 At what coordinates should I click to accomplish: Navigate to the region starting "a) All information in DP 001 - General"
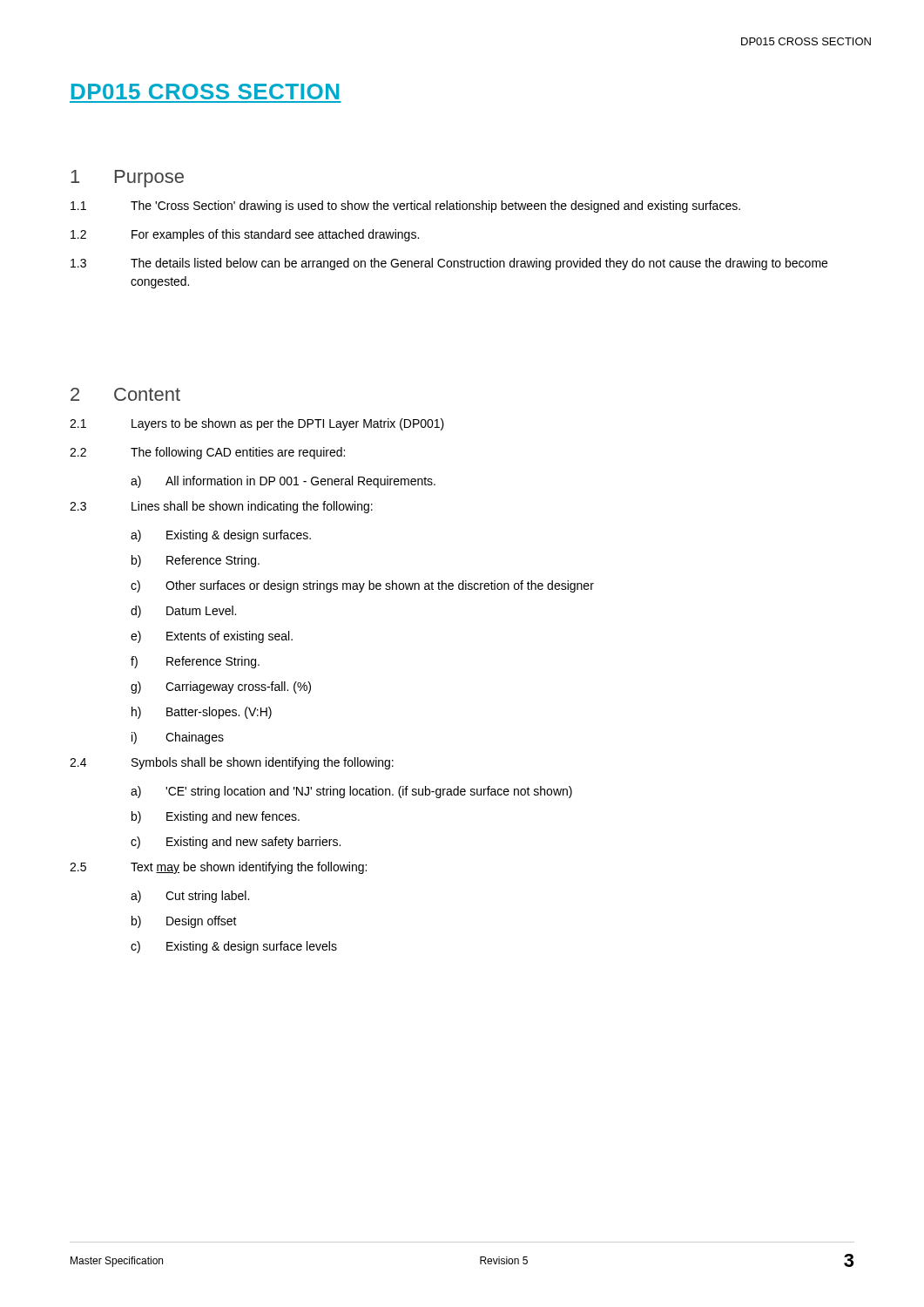[283, 482]
